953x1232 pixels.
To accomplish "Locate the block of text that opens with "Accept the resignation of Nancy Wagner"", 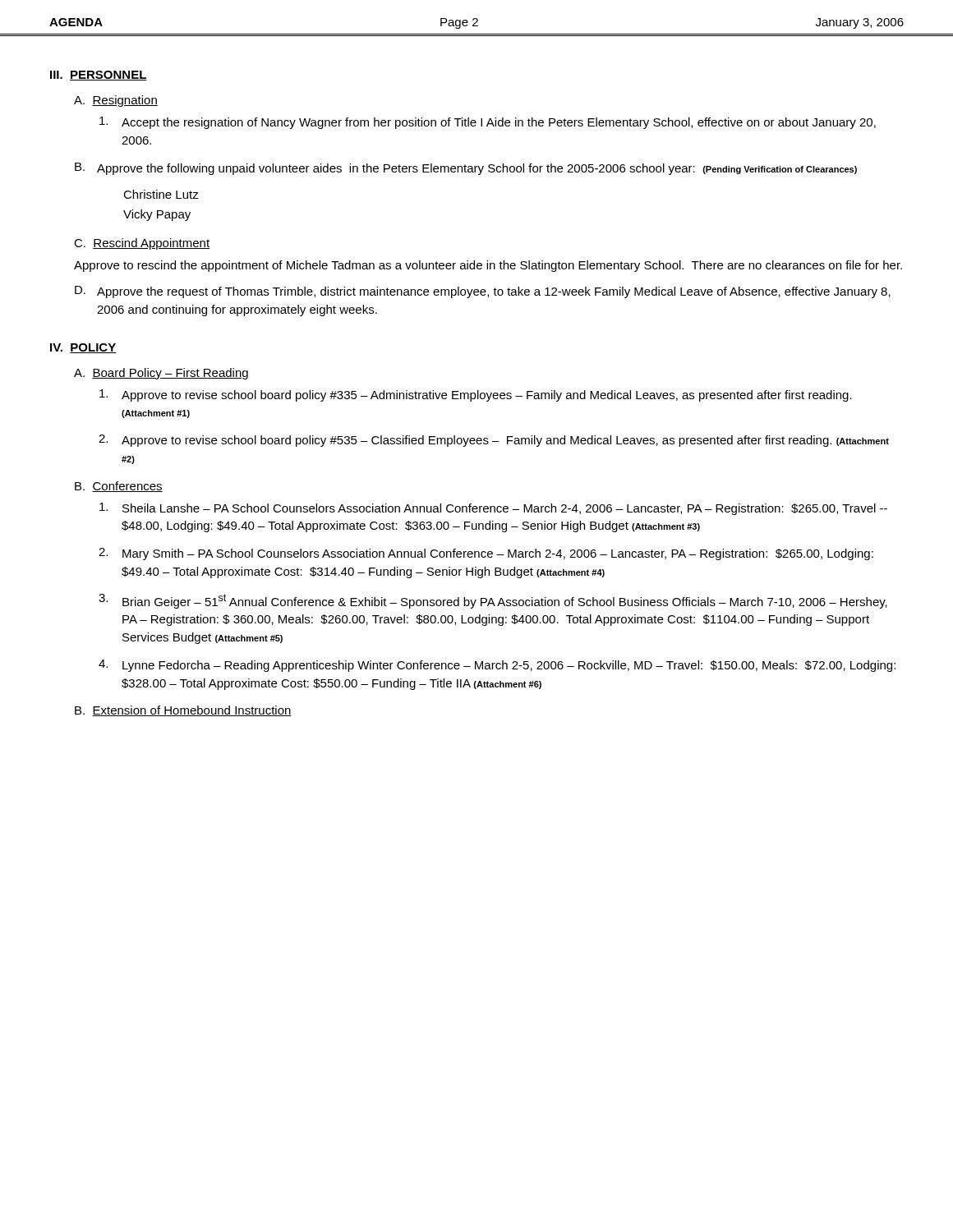I will 501,131.
